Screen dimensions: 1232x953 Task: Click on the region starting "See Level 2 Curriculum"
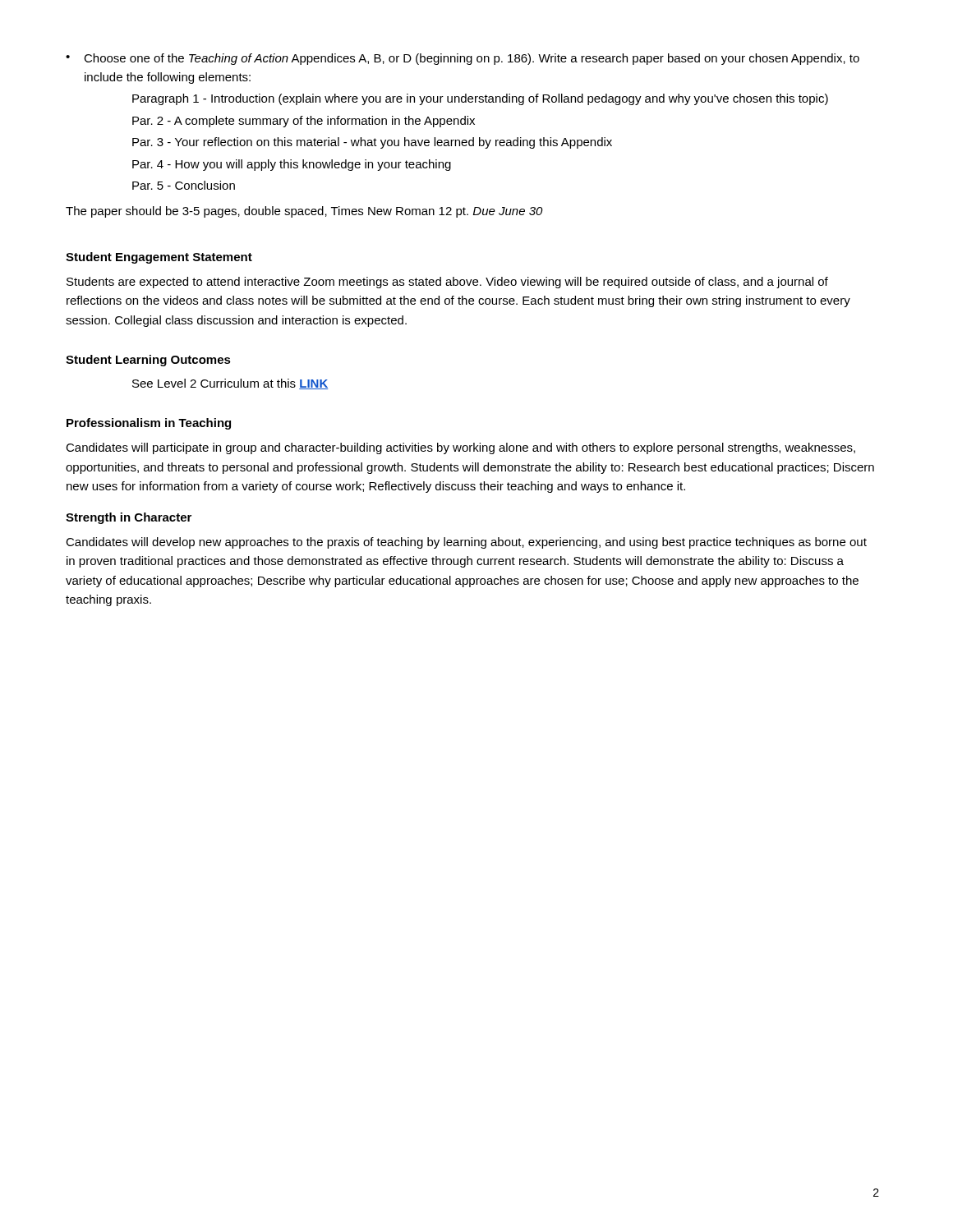point(230,383)
